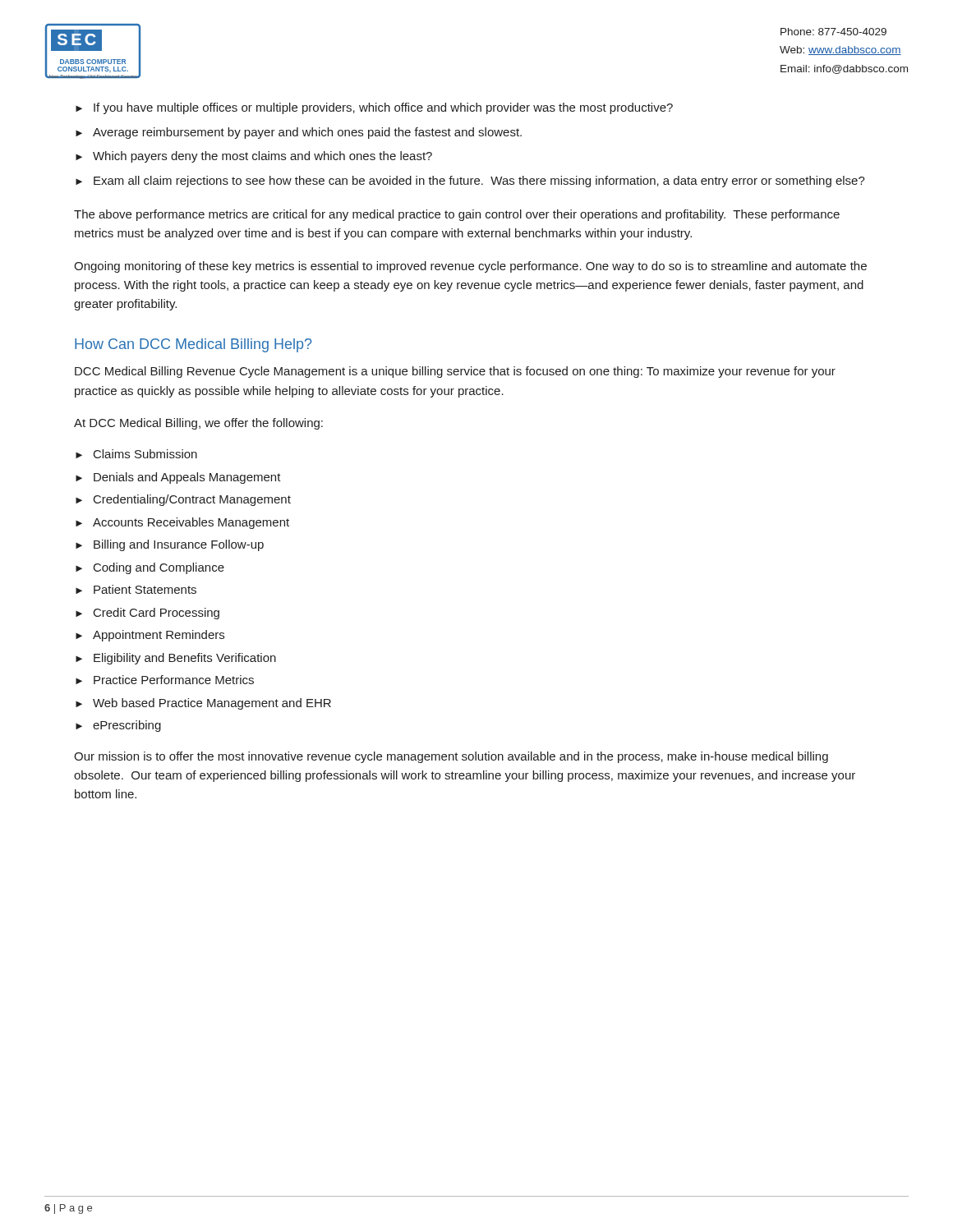
Task: Where does it say "►Eligibility and Benefits Verification"?
Action: 175,658
